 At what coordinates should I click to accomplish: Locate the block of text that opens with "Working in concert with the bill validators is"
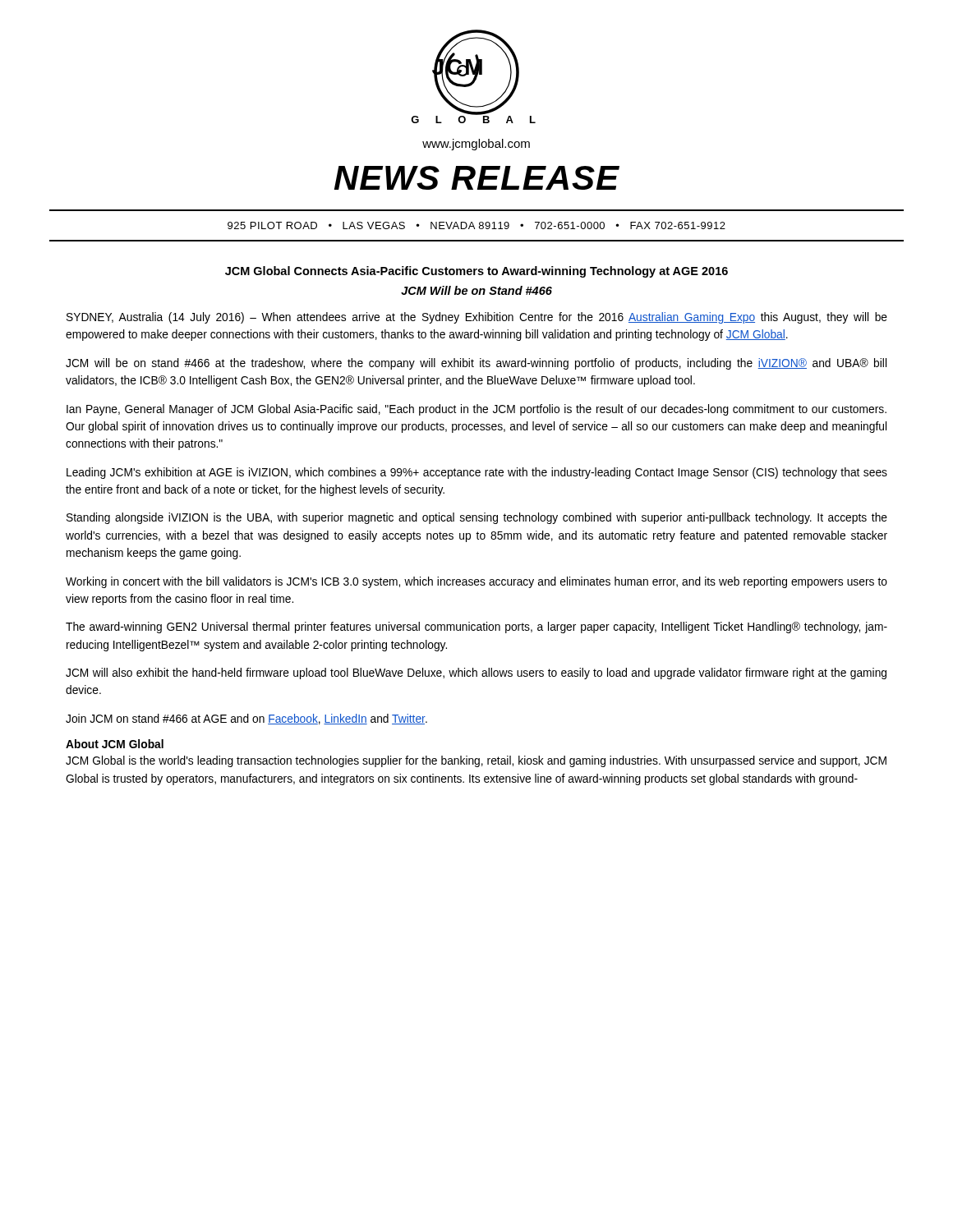[x=476, y=590]
